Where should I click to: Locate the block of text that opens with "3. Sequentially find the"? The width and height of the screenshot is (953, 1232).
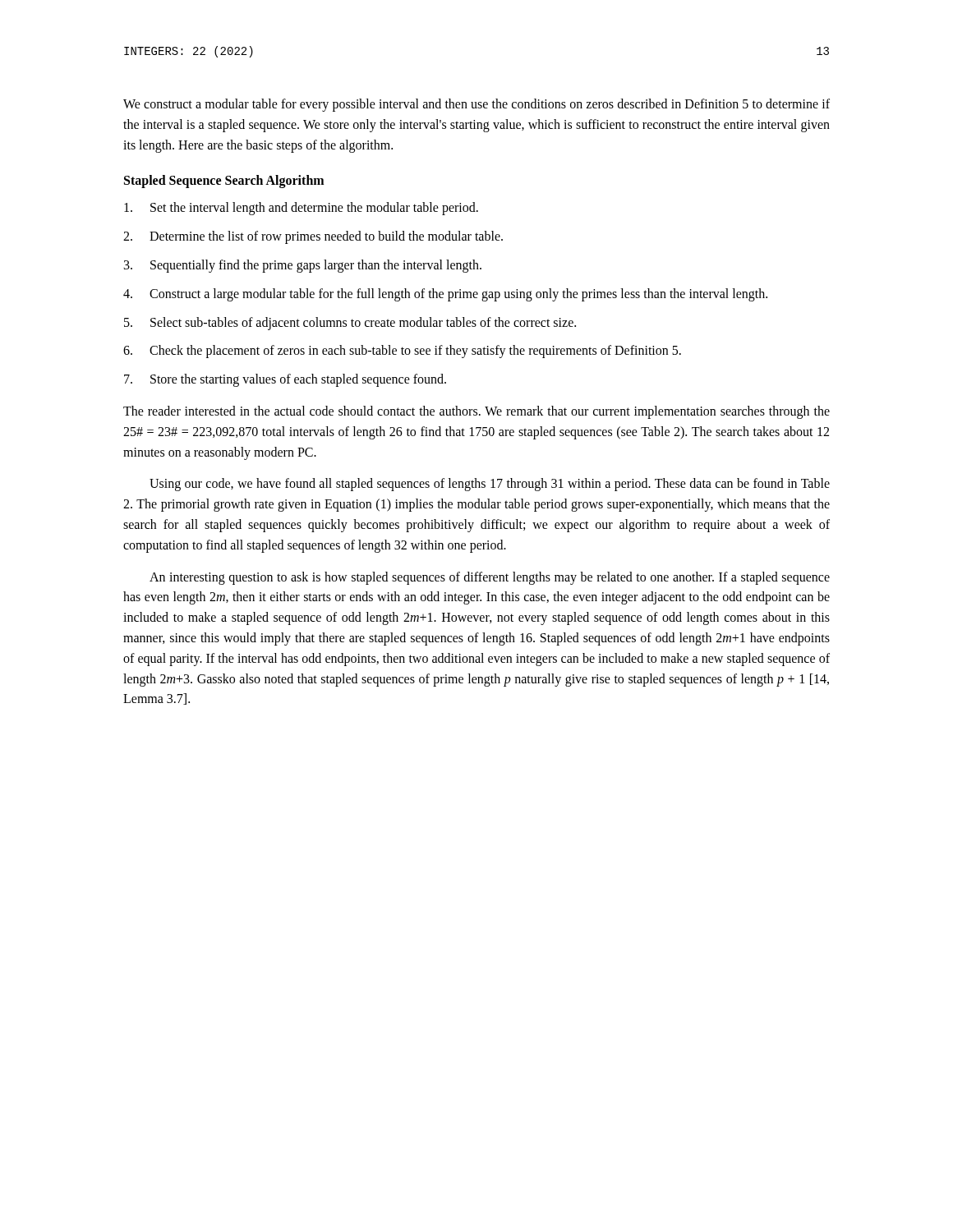pos(476,266)
